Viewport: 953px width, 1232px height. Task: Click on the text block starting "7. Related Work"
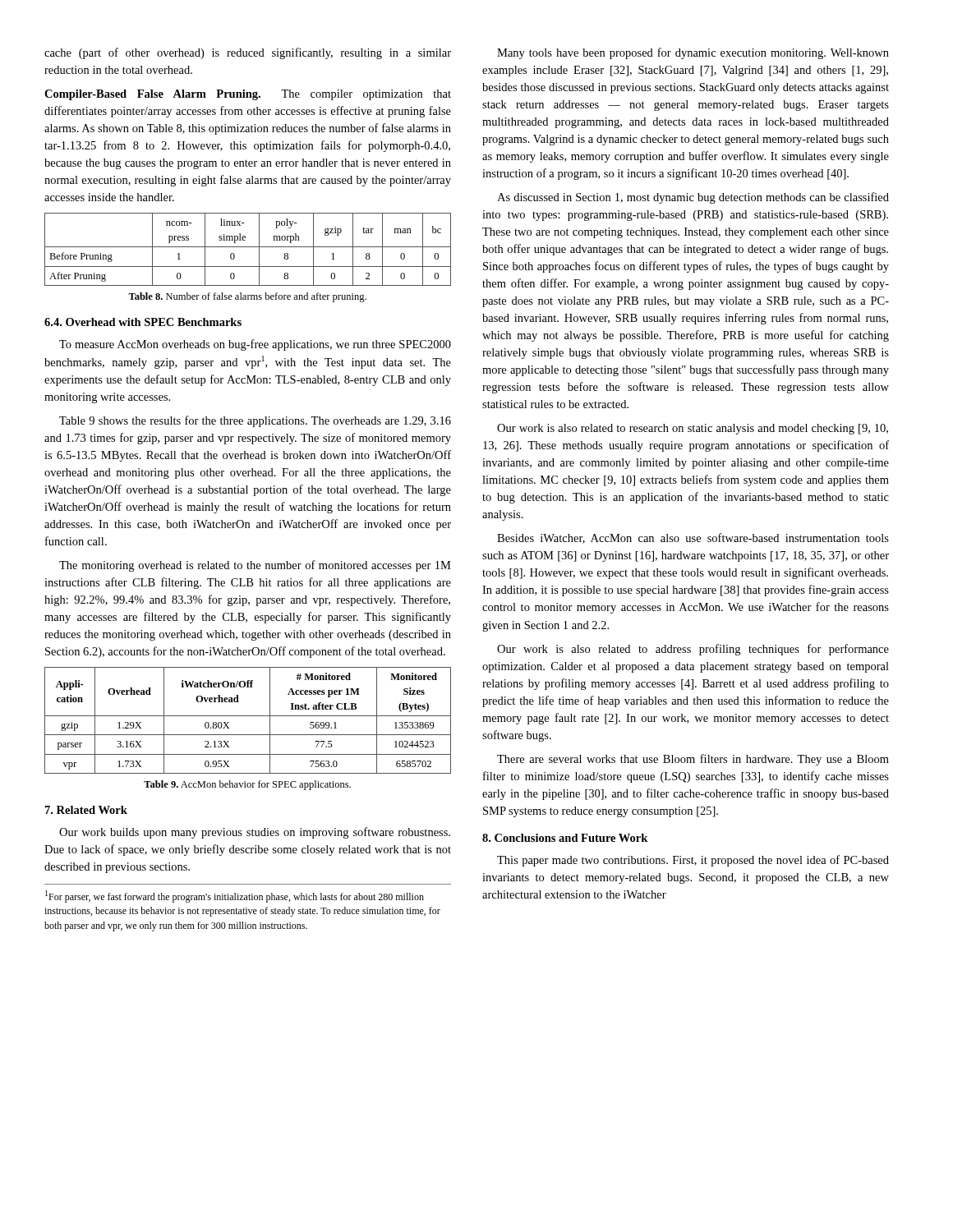point(86,810)
